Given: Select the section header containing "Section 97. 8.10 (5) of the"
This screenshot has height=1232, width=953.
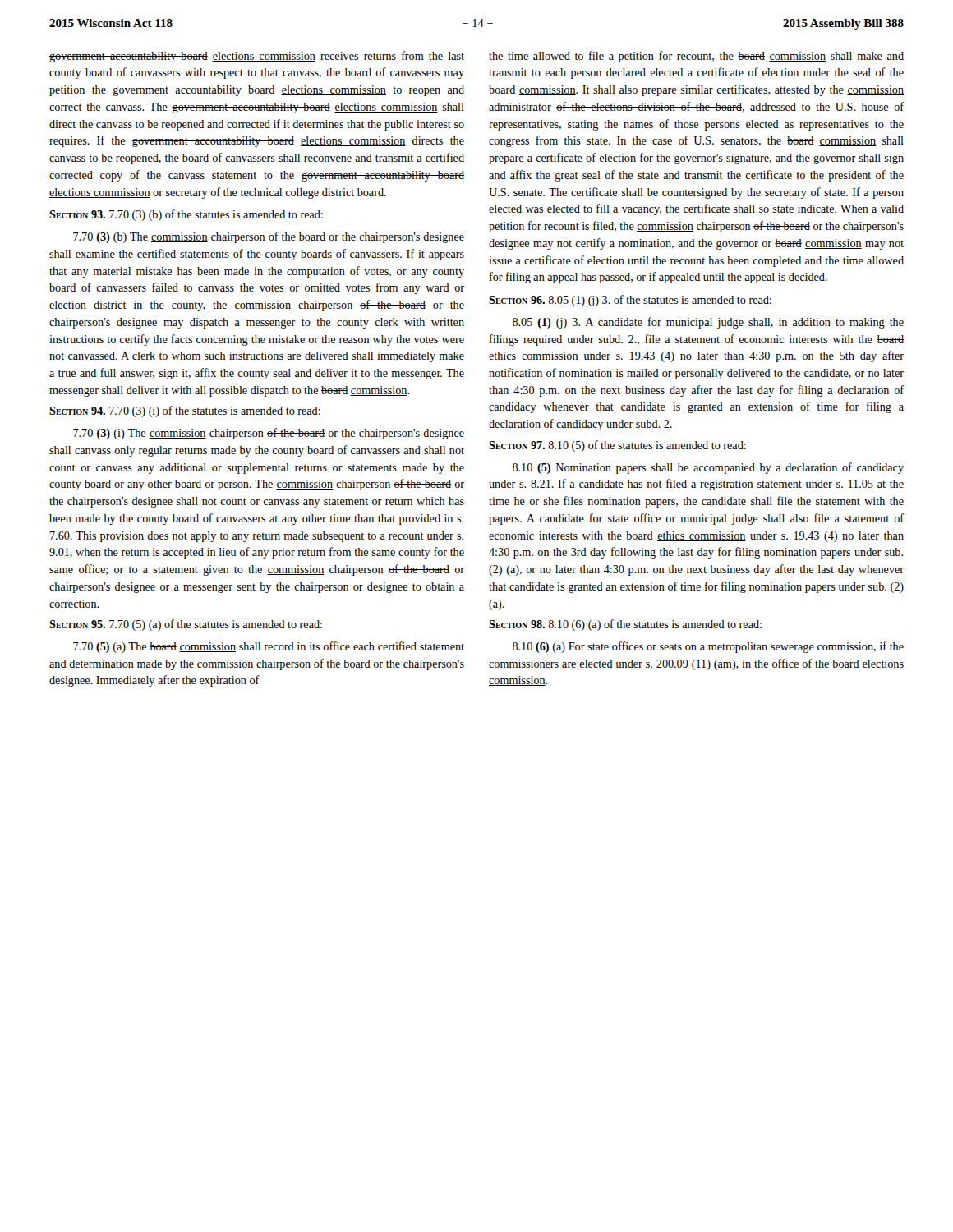Looking at the screenshot, I should (696, 445).
